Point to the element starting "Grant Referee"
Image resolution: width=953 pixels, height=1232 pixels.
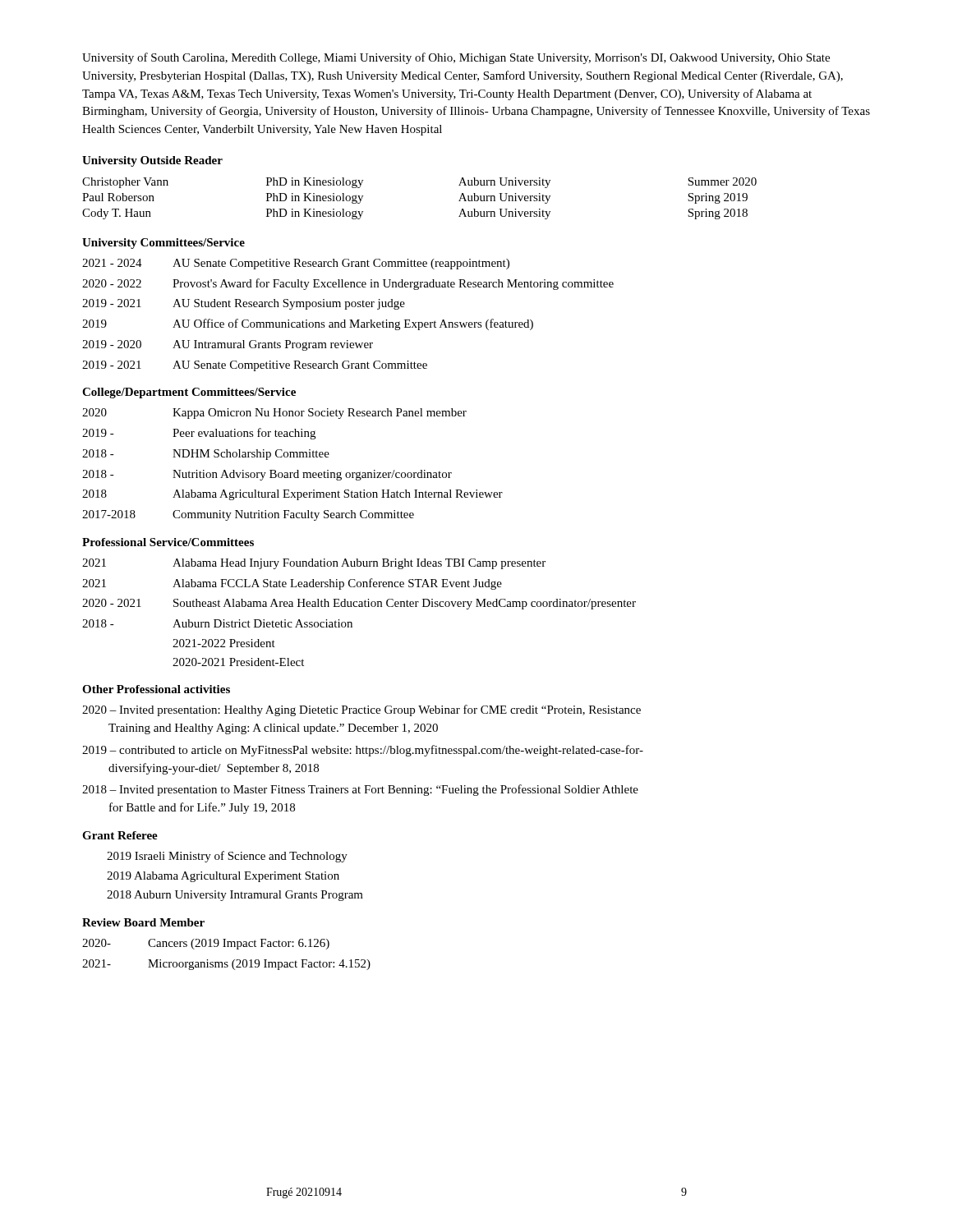pyautogui.click(x=120, y=835)
